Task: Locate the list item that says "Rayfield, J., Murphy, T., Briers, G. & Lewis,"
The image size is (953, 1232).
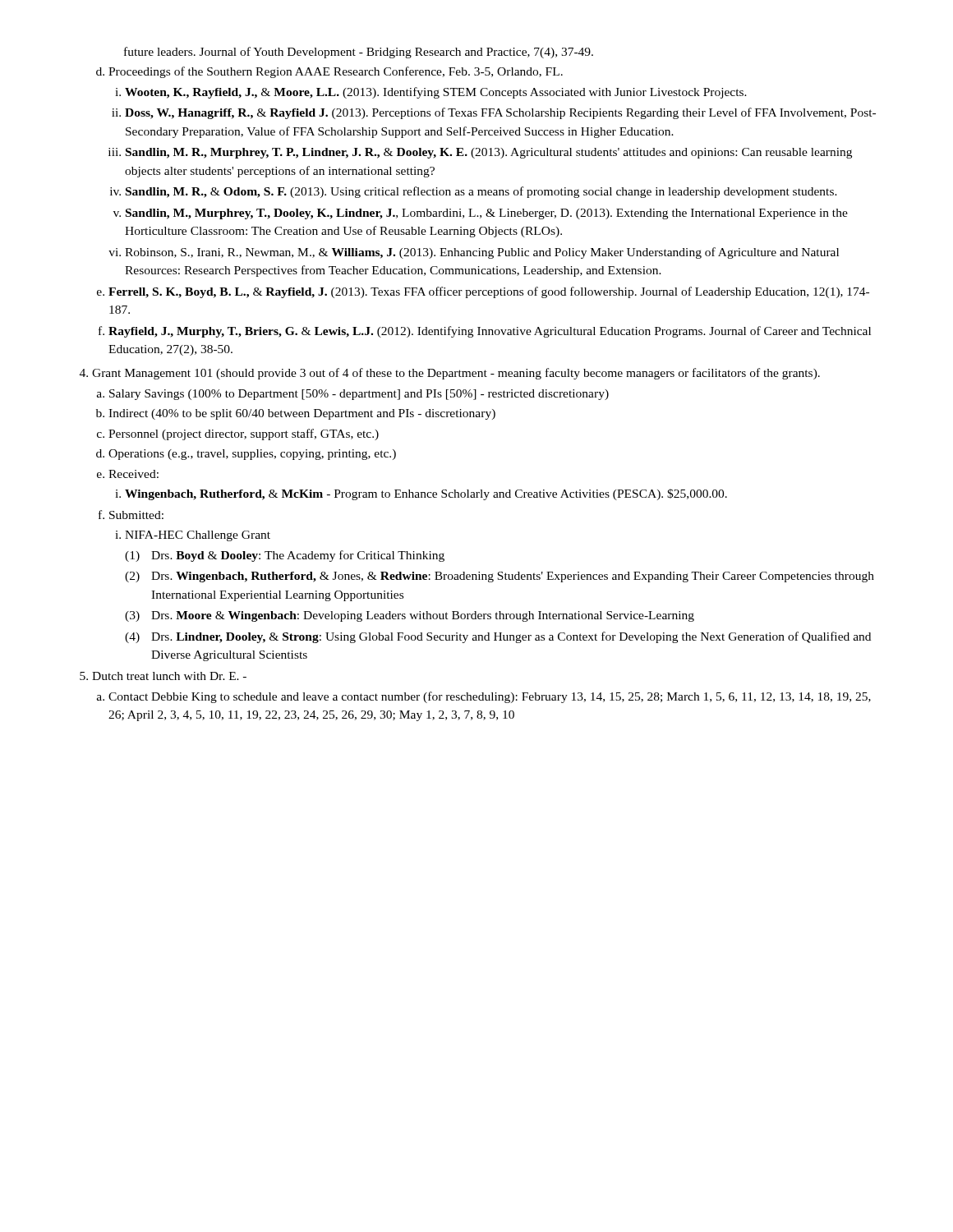Action: pyautogui.click(x=490, y=339)
